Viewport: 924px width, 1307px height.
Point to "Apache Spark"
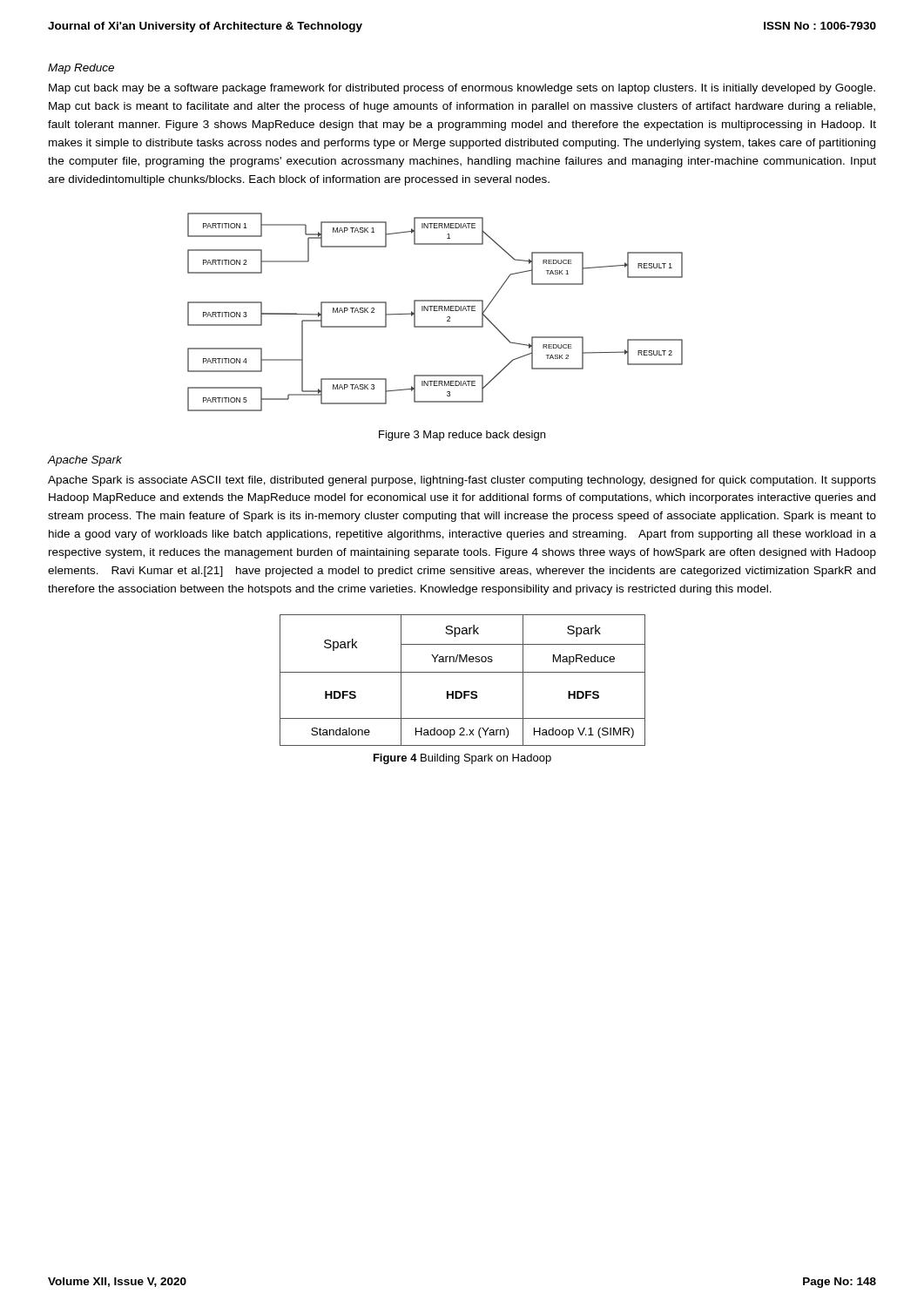point(85,459)
